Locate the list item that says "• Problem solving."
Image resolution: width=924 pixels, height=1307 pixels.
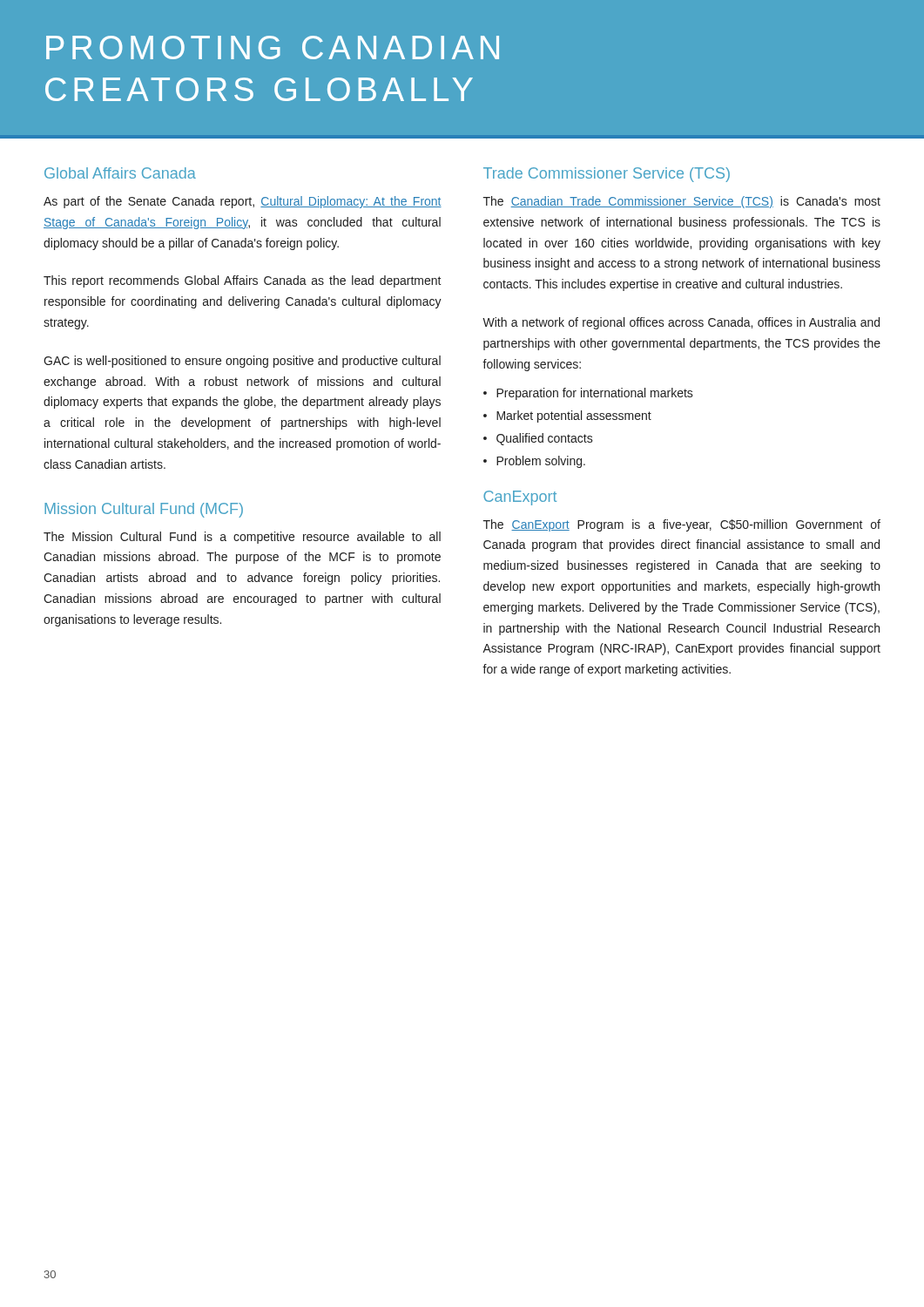coord(534,462)
